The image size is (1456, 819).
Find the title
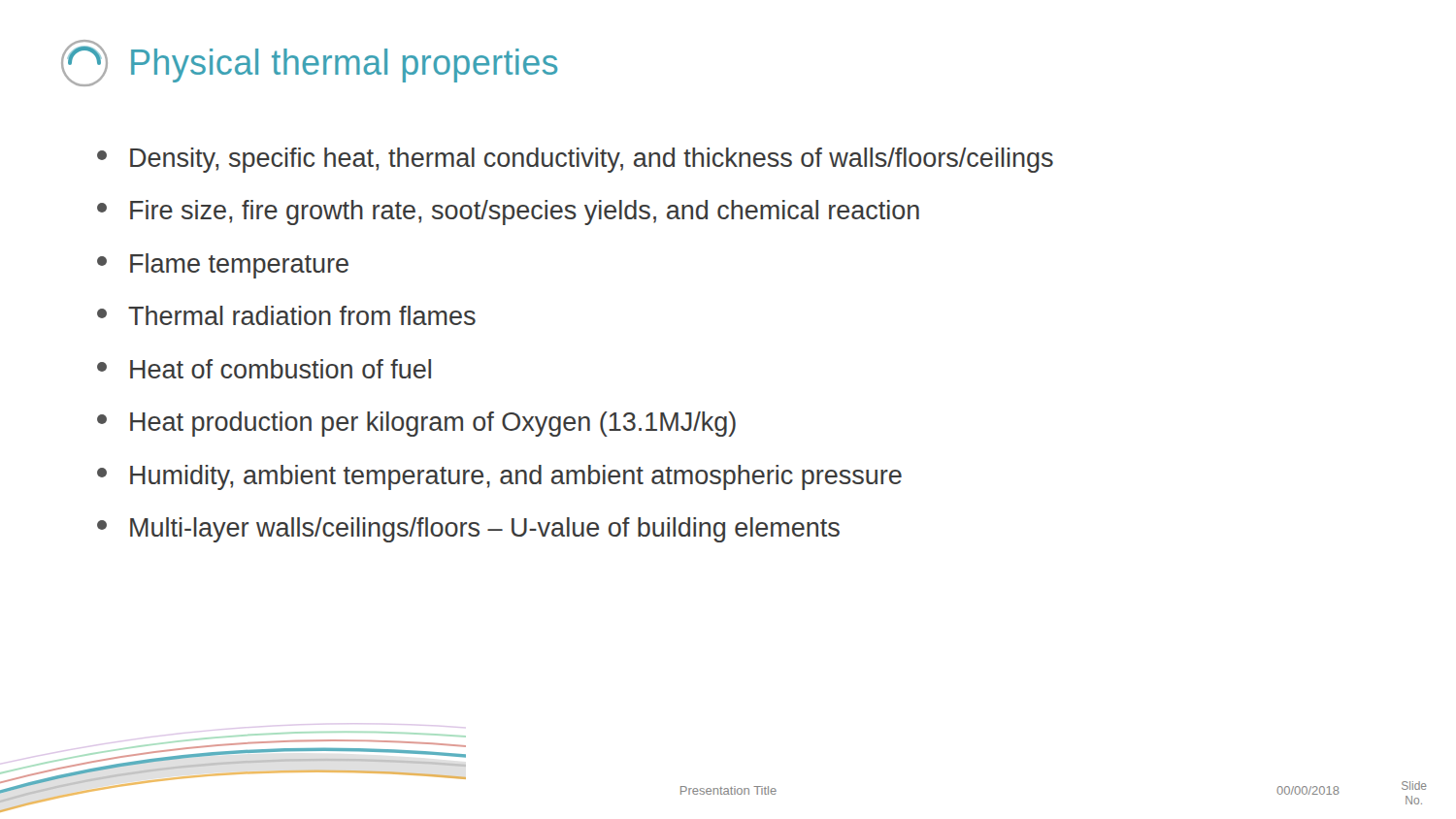[344, 63]
